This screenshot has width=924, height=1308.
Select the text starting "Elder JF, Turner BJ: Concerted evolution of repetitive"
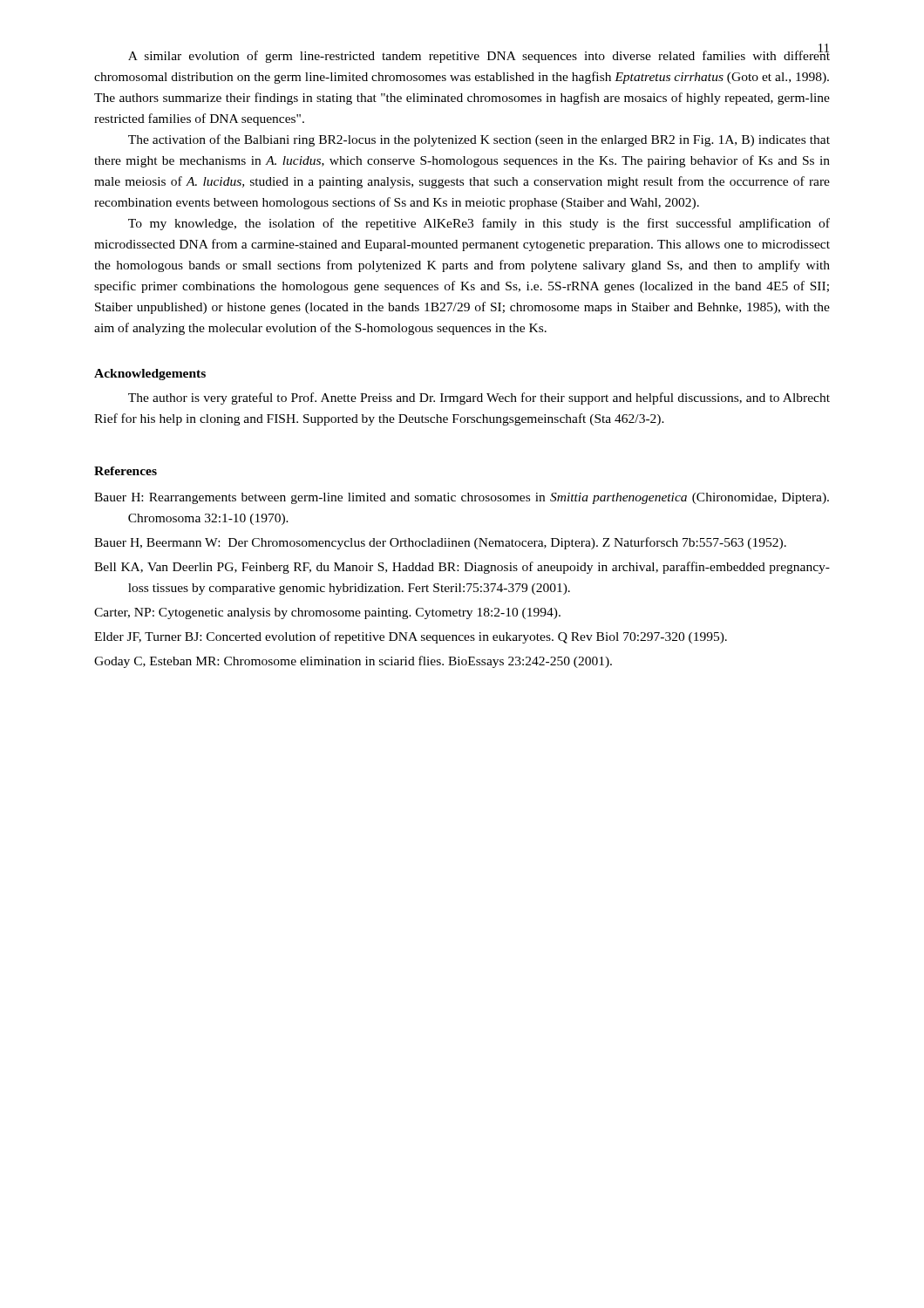point(462,637)
